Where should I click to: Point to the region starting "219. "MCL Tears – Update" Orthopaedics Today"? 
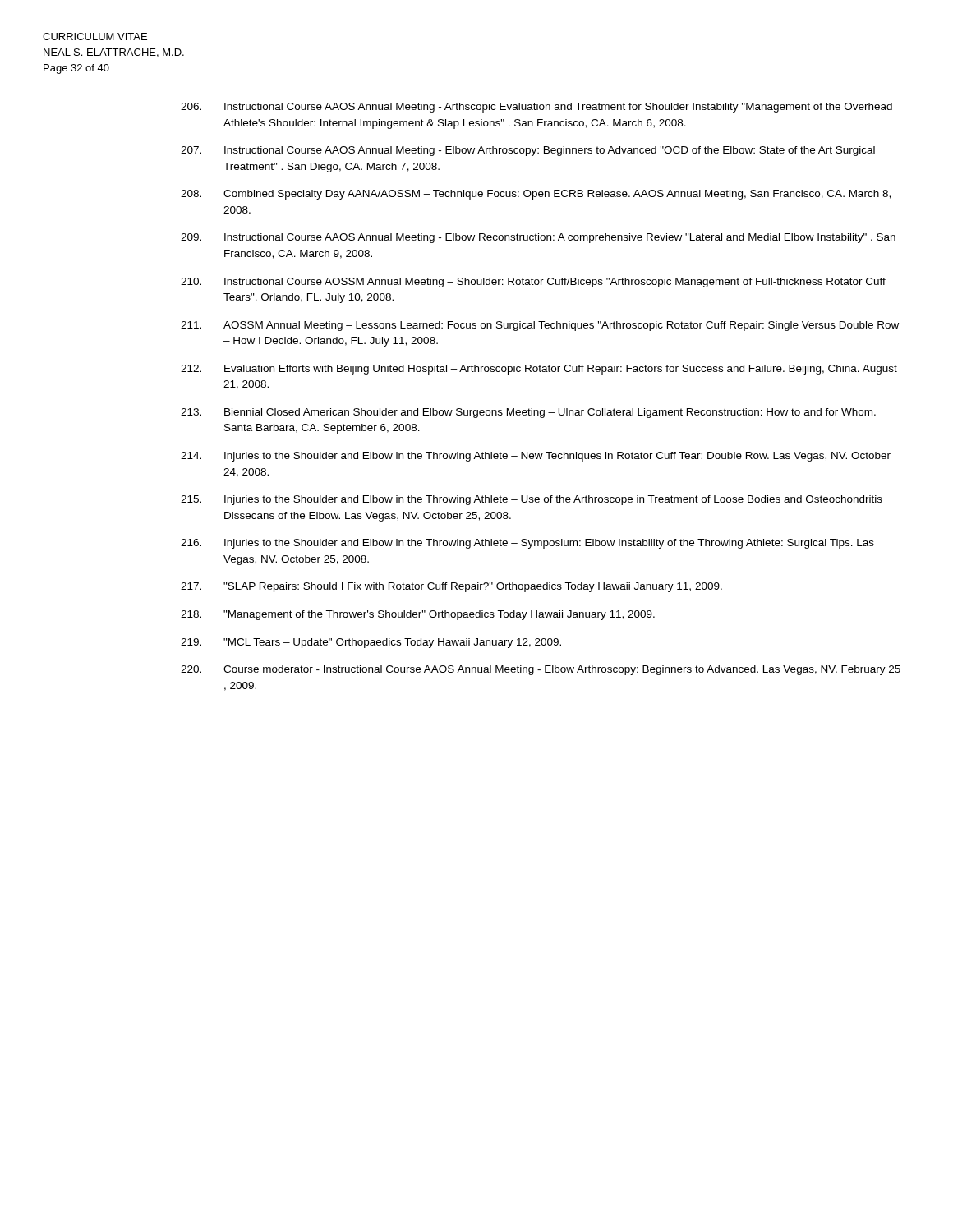point(542,642)
